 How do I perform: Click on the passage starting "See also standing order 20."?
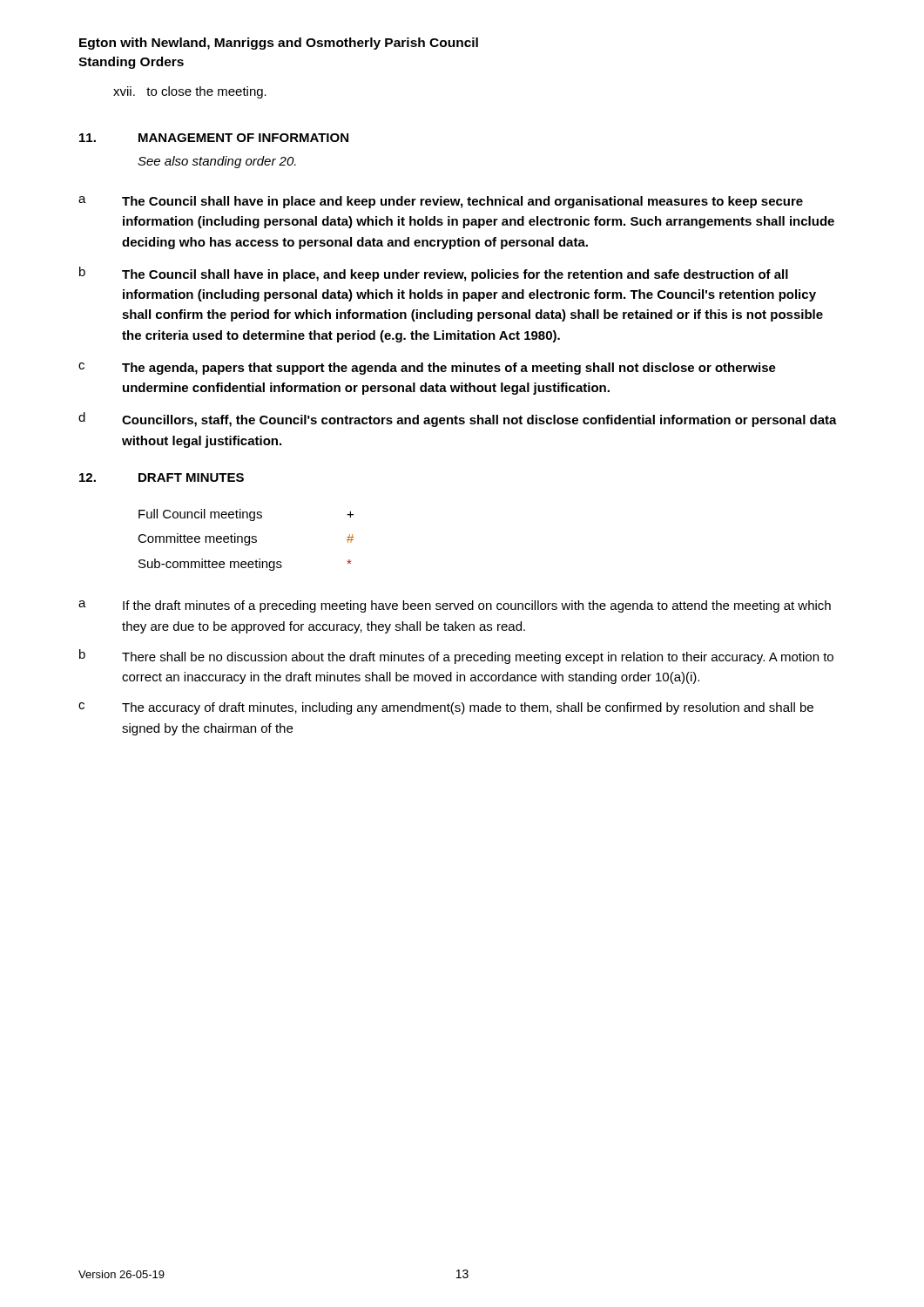click(217, 161)
